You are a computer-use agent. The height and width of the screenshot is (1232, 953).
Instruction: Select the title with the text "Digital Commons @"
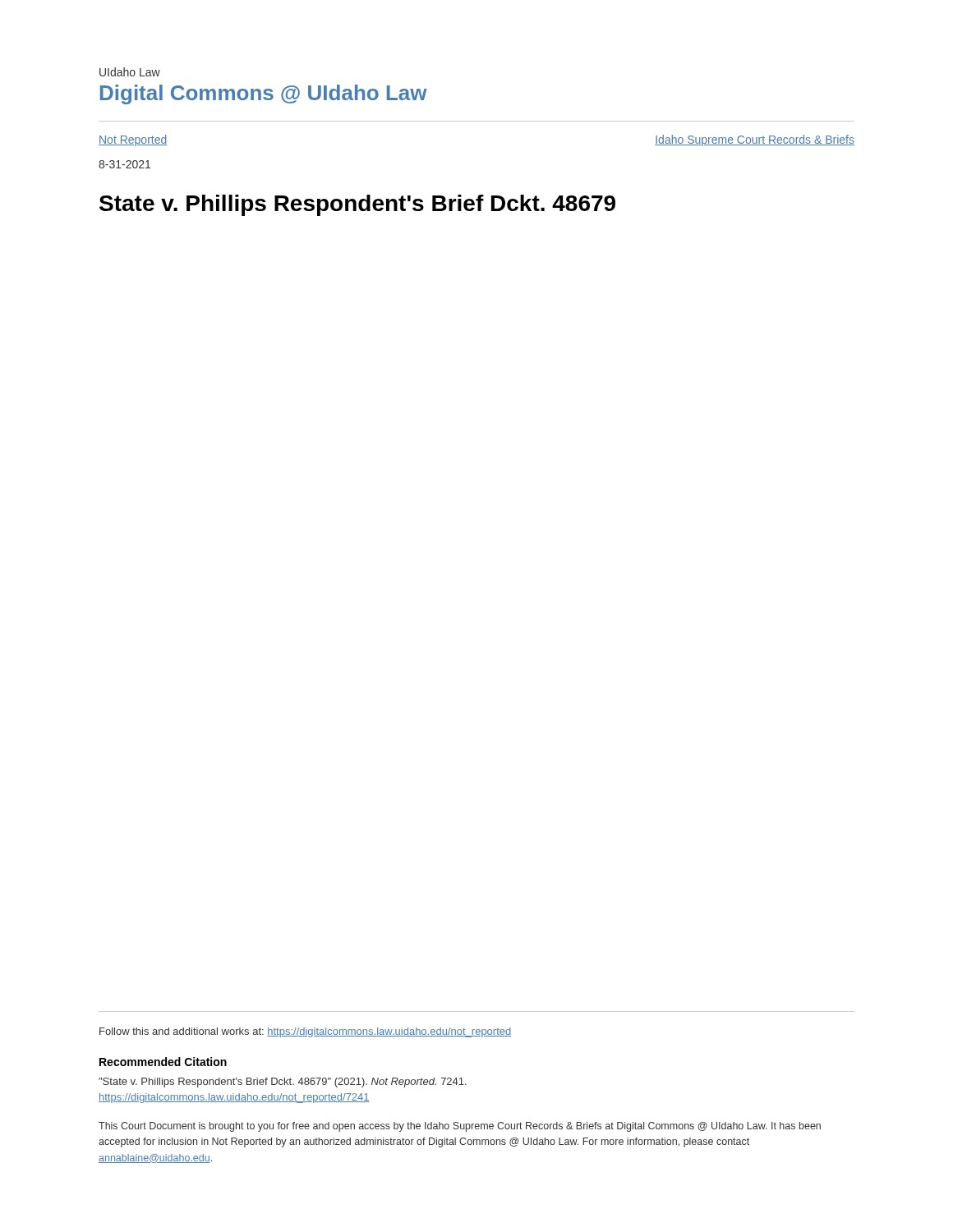(263, 93)
